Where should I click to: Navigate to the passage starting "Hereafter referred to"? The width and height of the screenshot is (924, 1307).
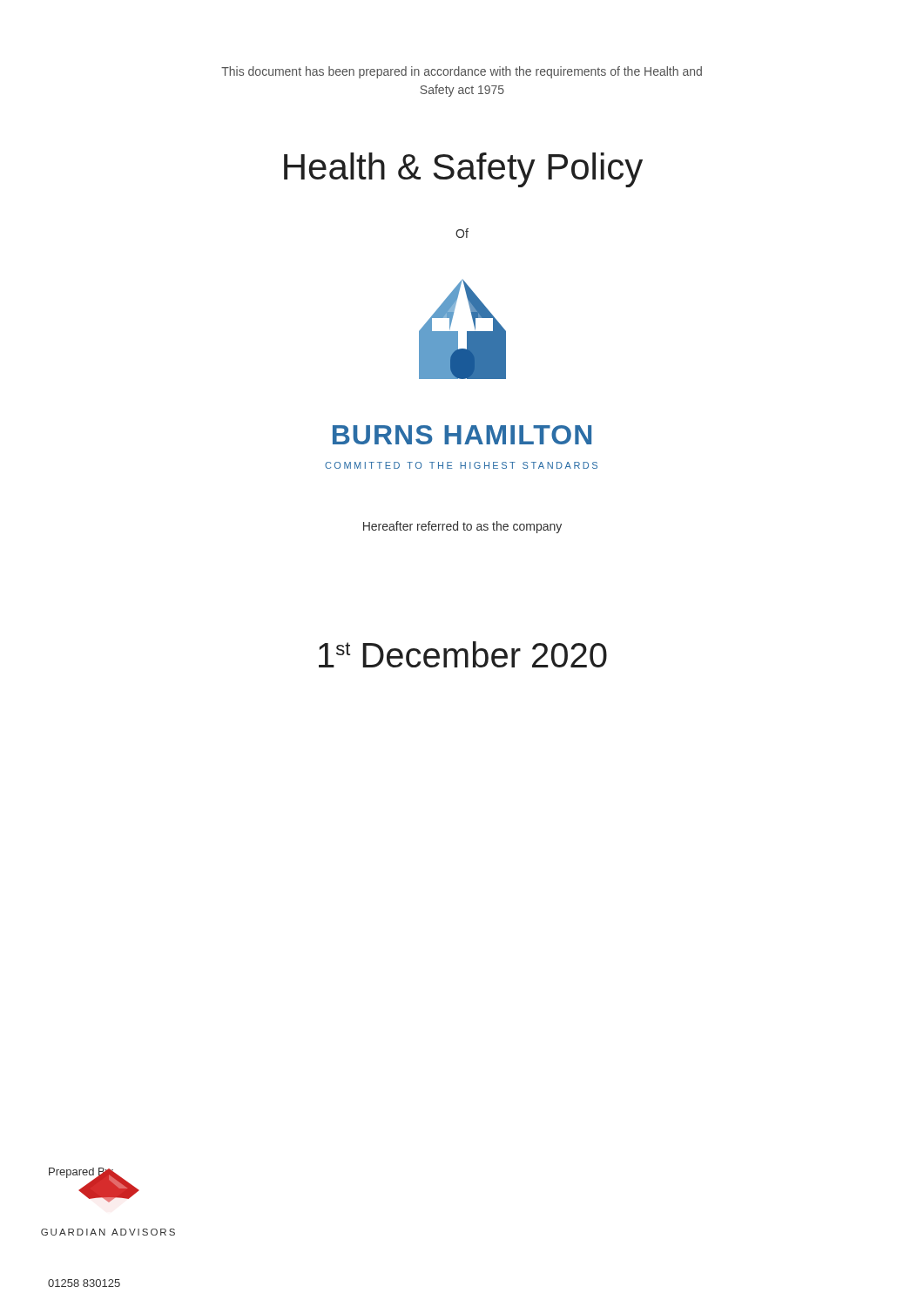(x=462, y=526)
